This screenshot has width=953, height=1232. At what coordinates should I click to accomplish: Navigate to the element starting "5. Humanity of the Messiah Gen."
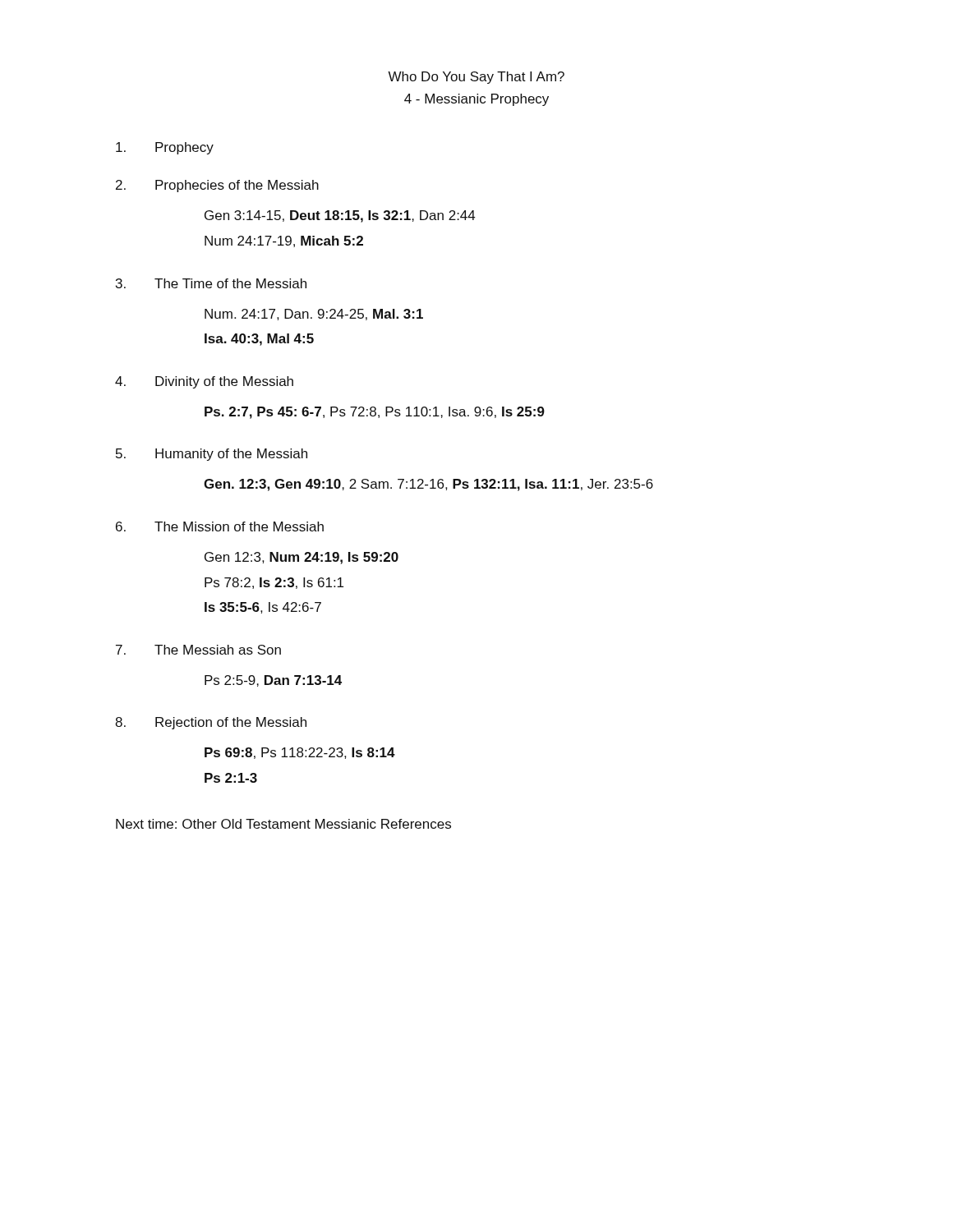384,472
